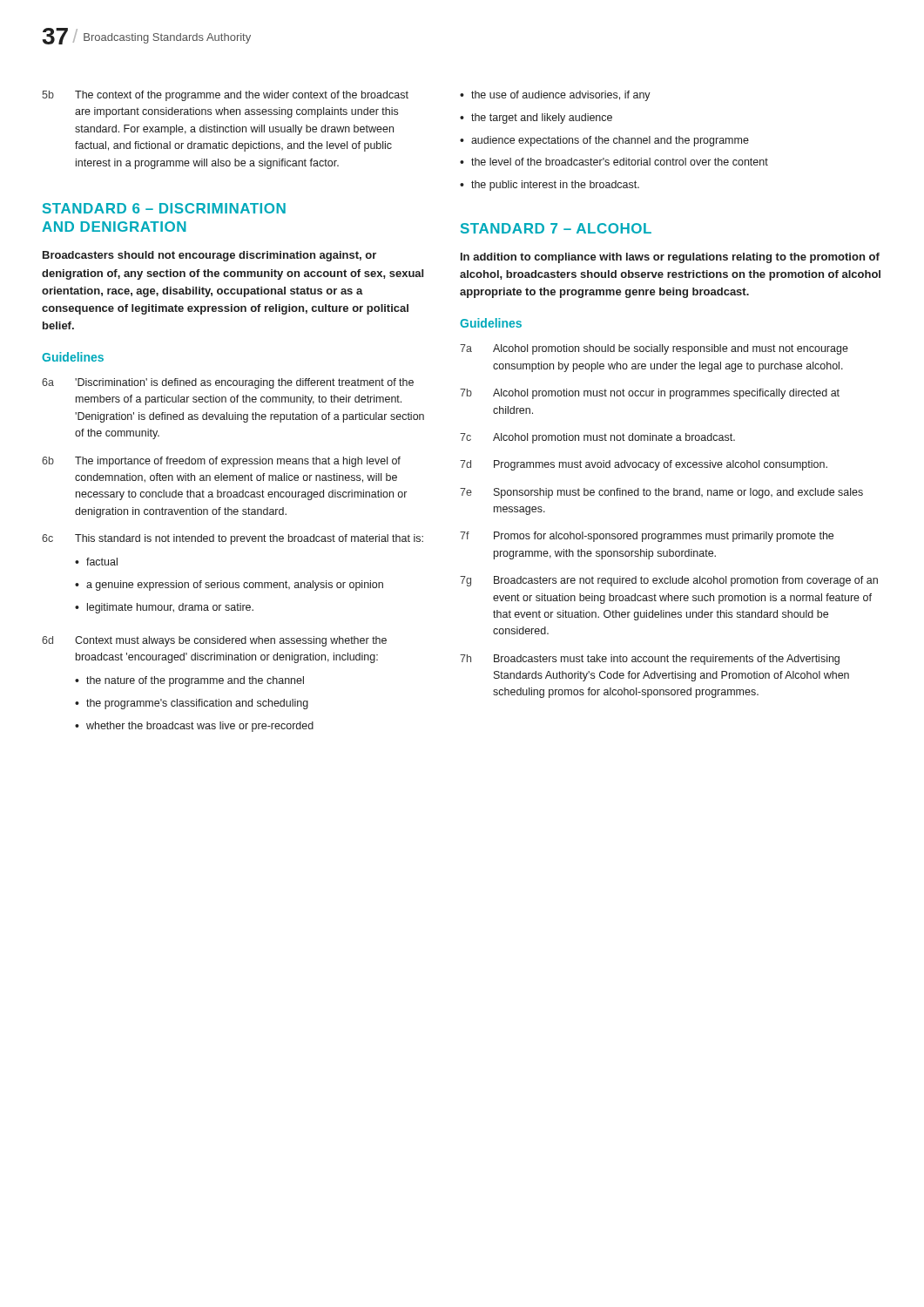924x1307 pixels.
Task: Navigate to the text block starting "STANDARD 6 – DISCRIMINATIONAND DENIGRATION"
Action: (x=164, y=218)
